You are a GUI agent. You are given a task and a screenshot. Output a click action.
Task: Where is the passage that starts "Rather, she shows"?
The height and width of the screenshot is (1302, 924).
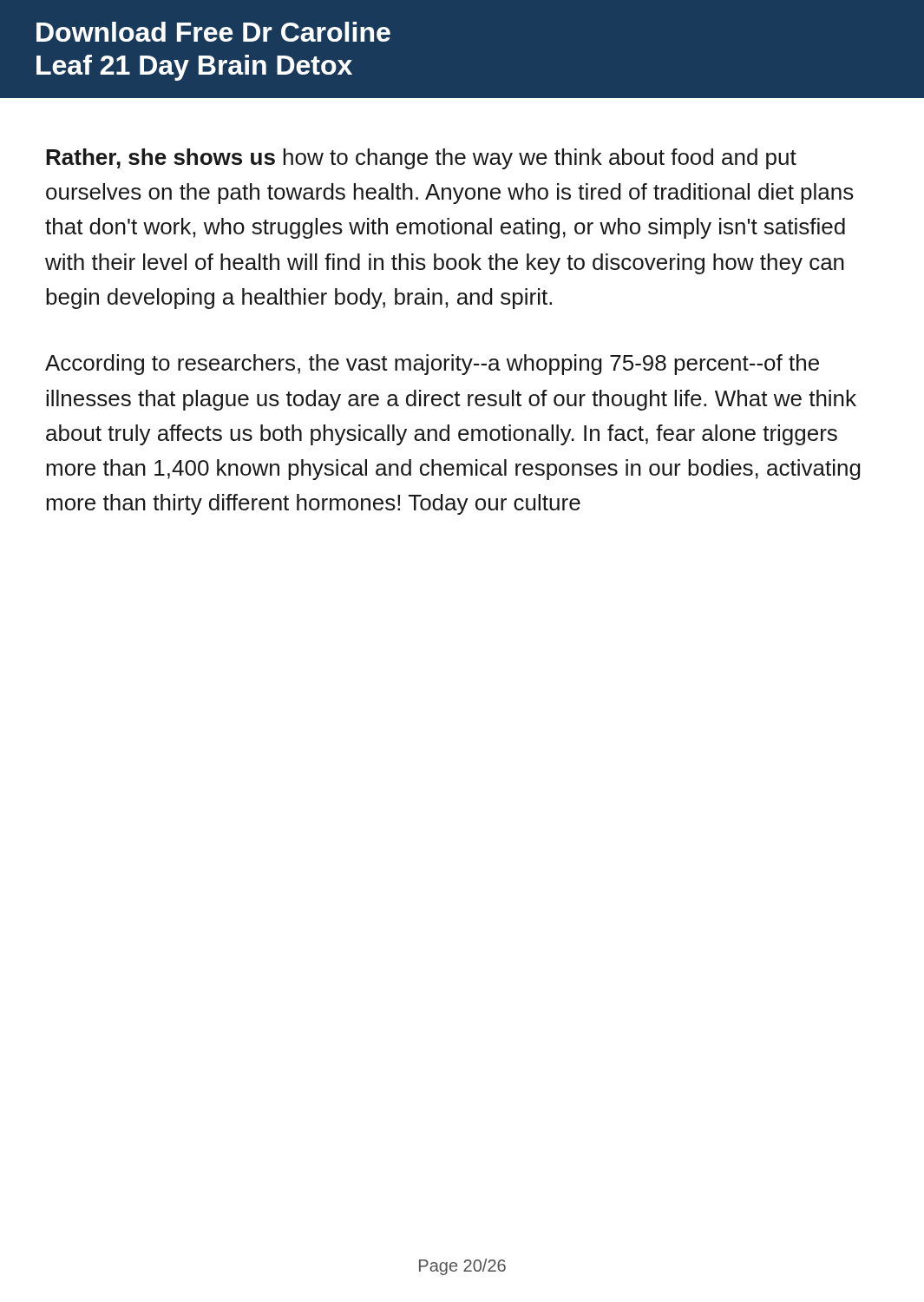[x=450, y=227]
